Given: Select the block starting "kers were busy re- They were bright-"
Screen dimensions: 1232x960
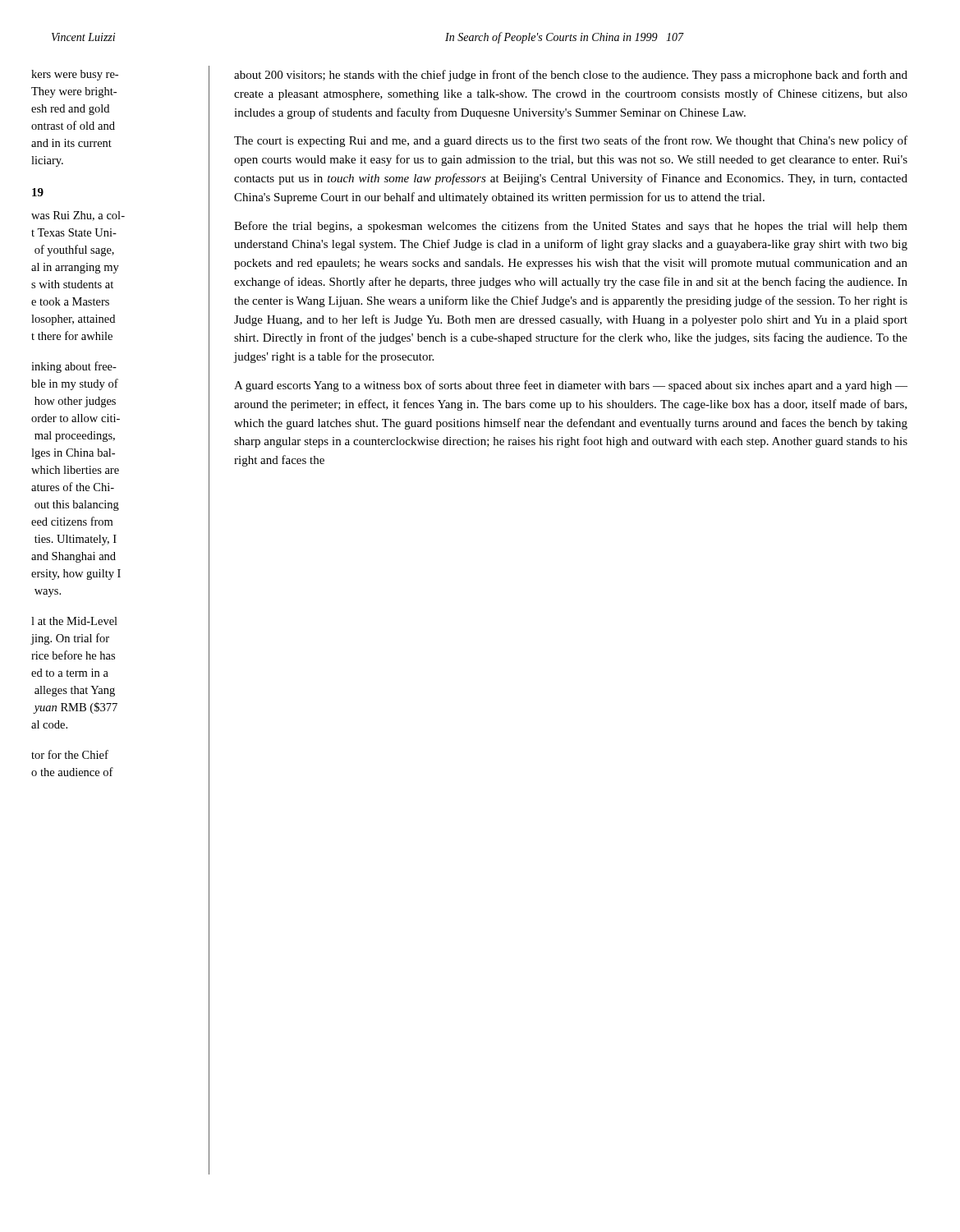Looking at the screenshot, I should pos(75,117).
